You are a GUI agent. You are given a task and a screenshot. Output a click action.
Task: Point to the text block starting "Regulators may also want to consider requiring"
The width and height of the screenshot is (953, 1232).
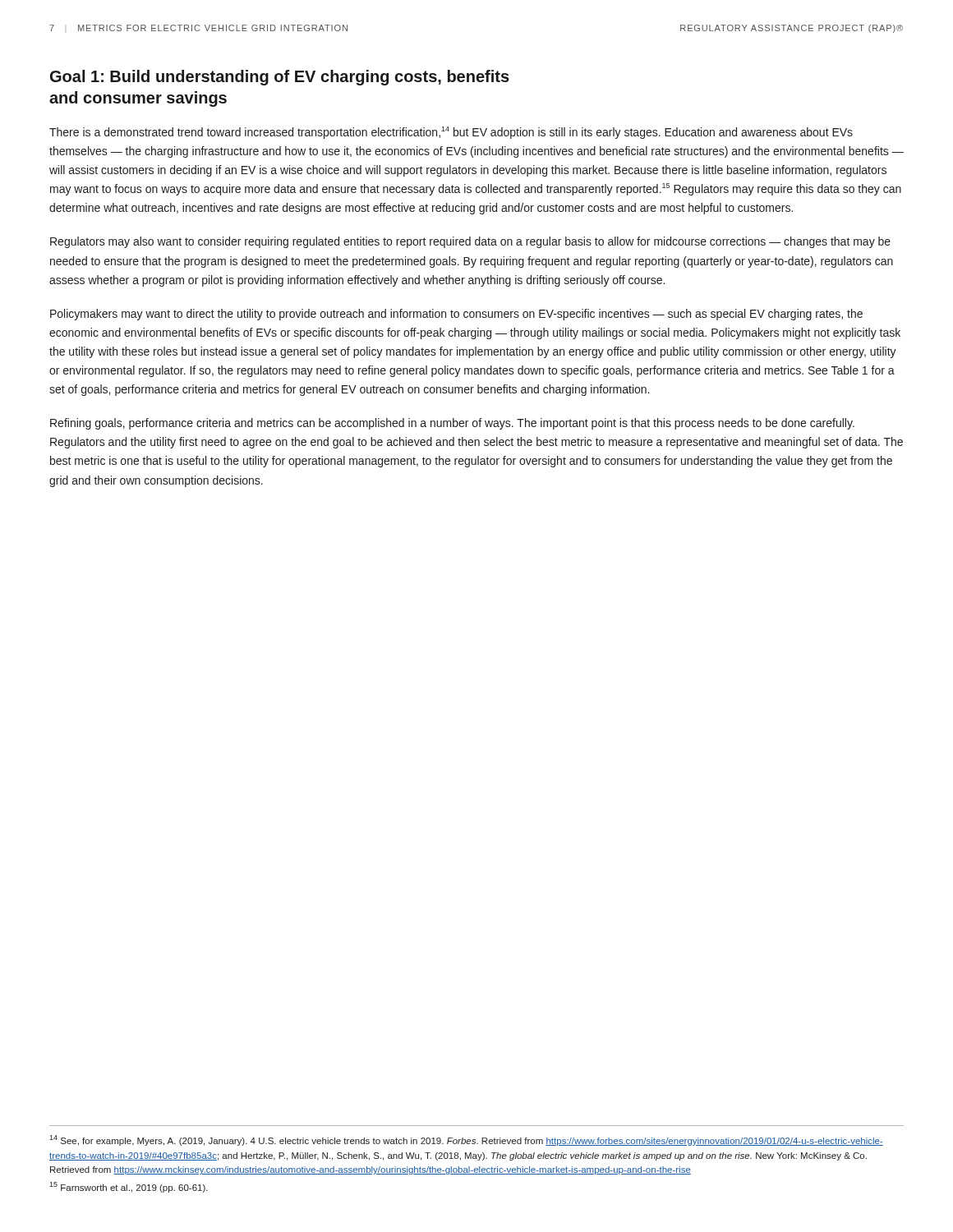(x=471, y=261)
